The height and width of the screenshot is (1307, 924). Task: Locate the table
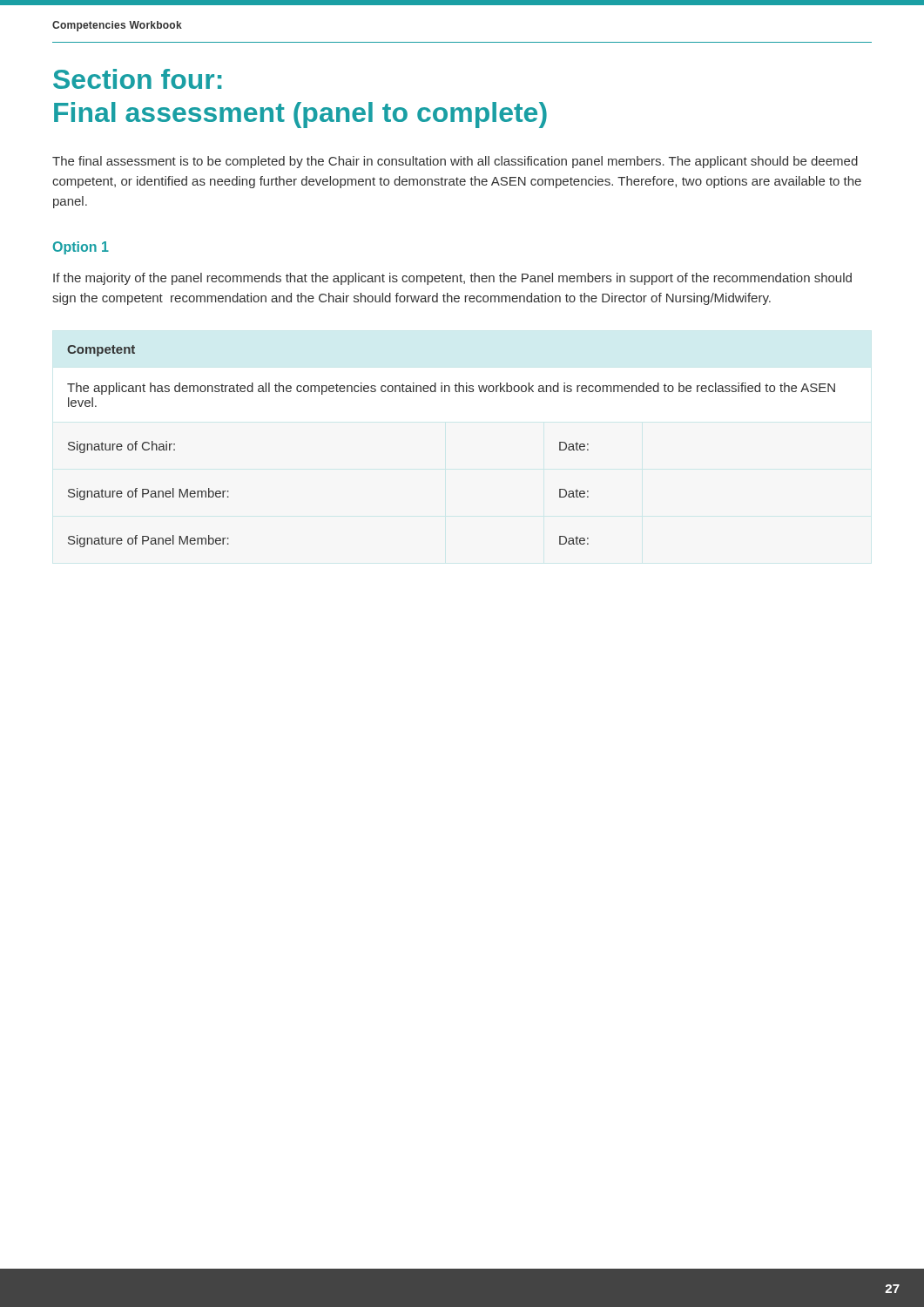462,447
